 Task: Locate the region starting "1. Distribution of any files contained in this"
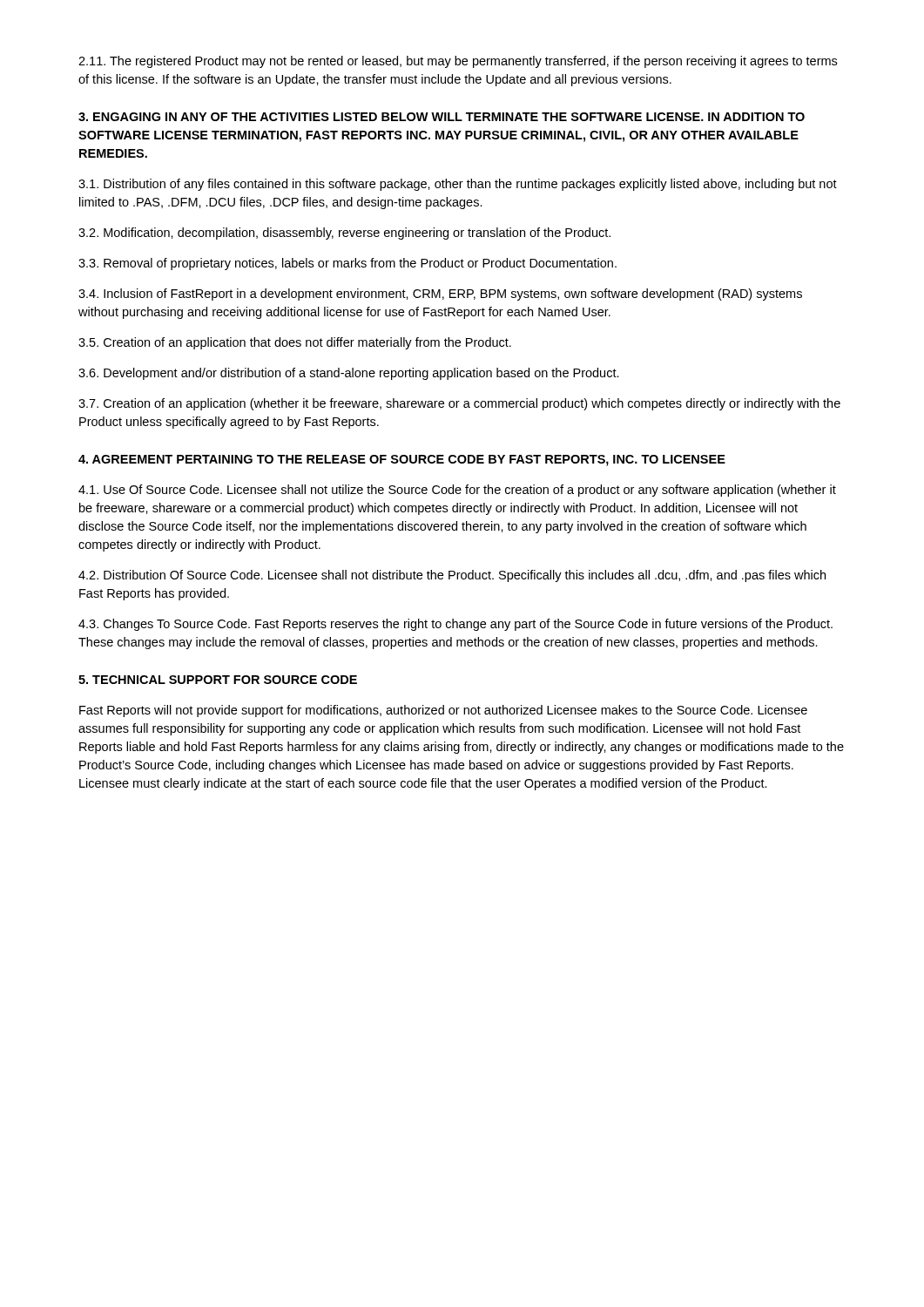pos(457,193)
